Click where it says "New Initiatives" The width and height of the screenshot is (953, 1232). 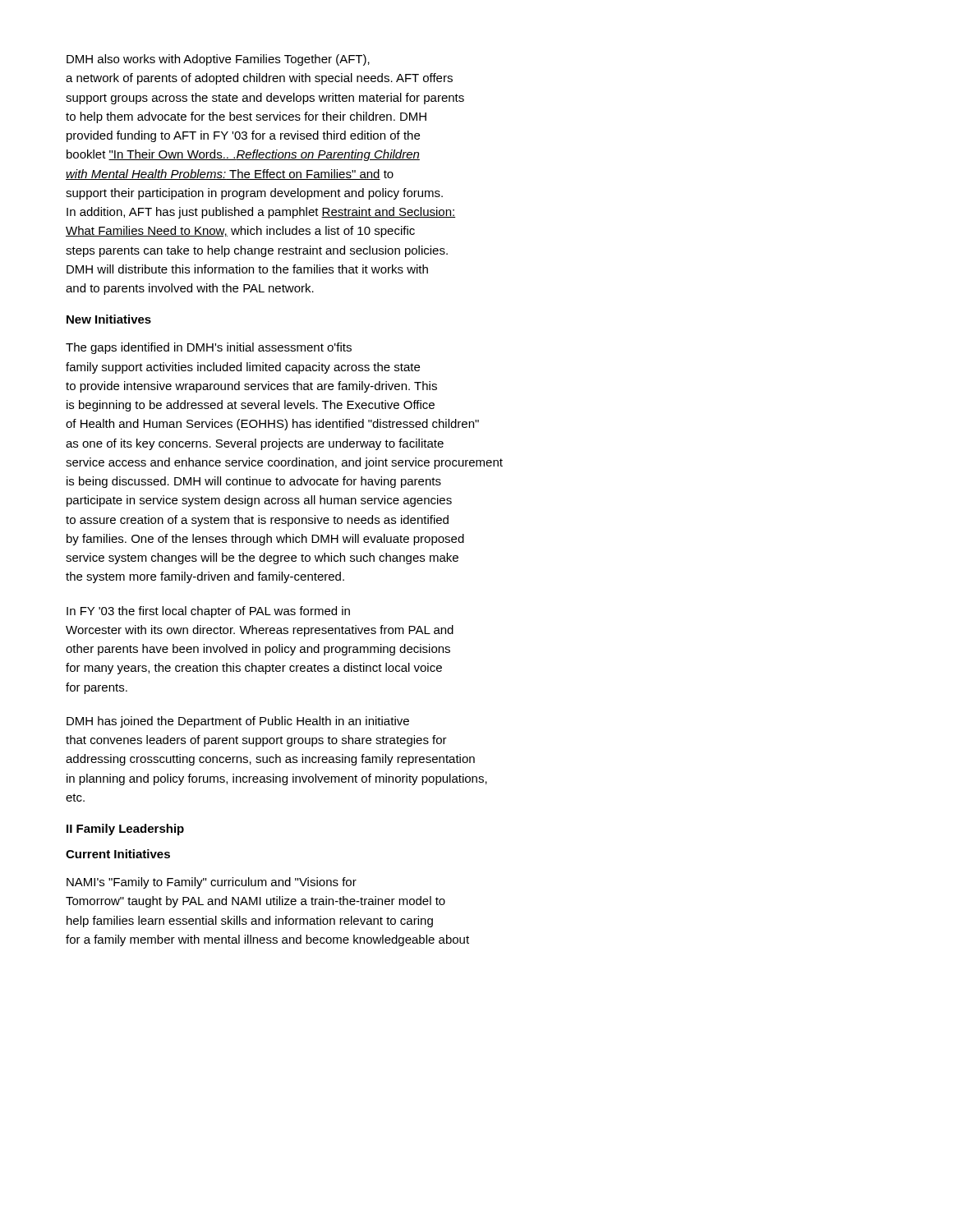click(109, 319)
